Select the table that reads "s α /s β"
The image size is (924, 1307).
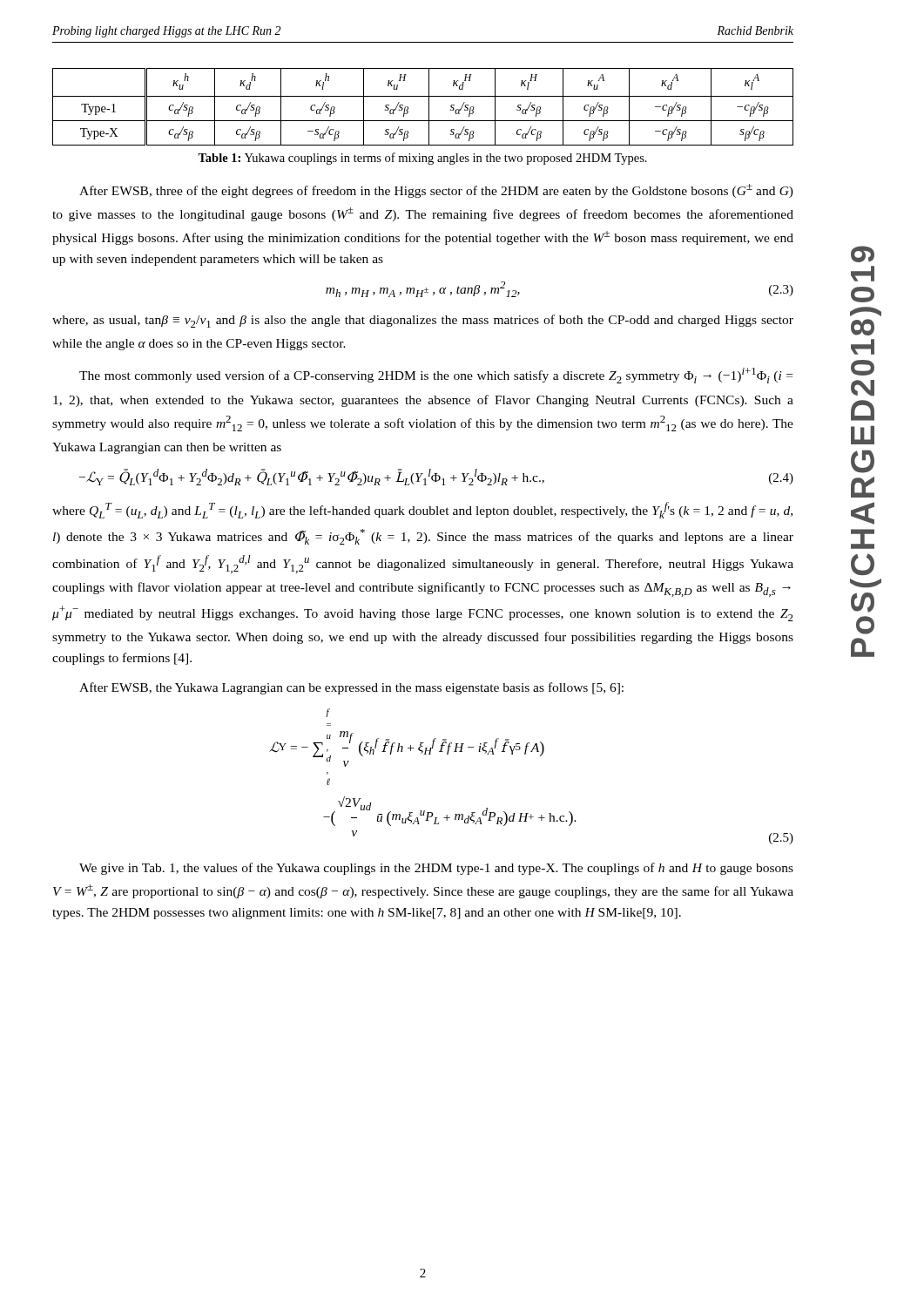(x=423, y=107)
